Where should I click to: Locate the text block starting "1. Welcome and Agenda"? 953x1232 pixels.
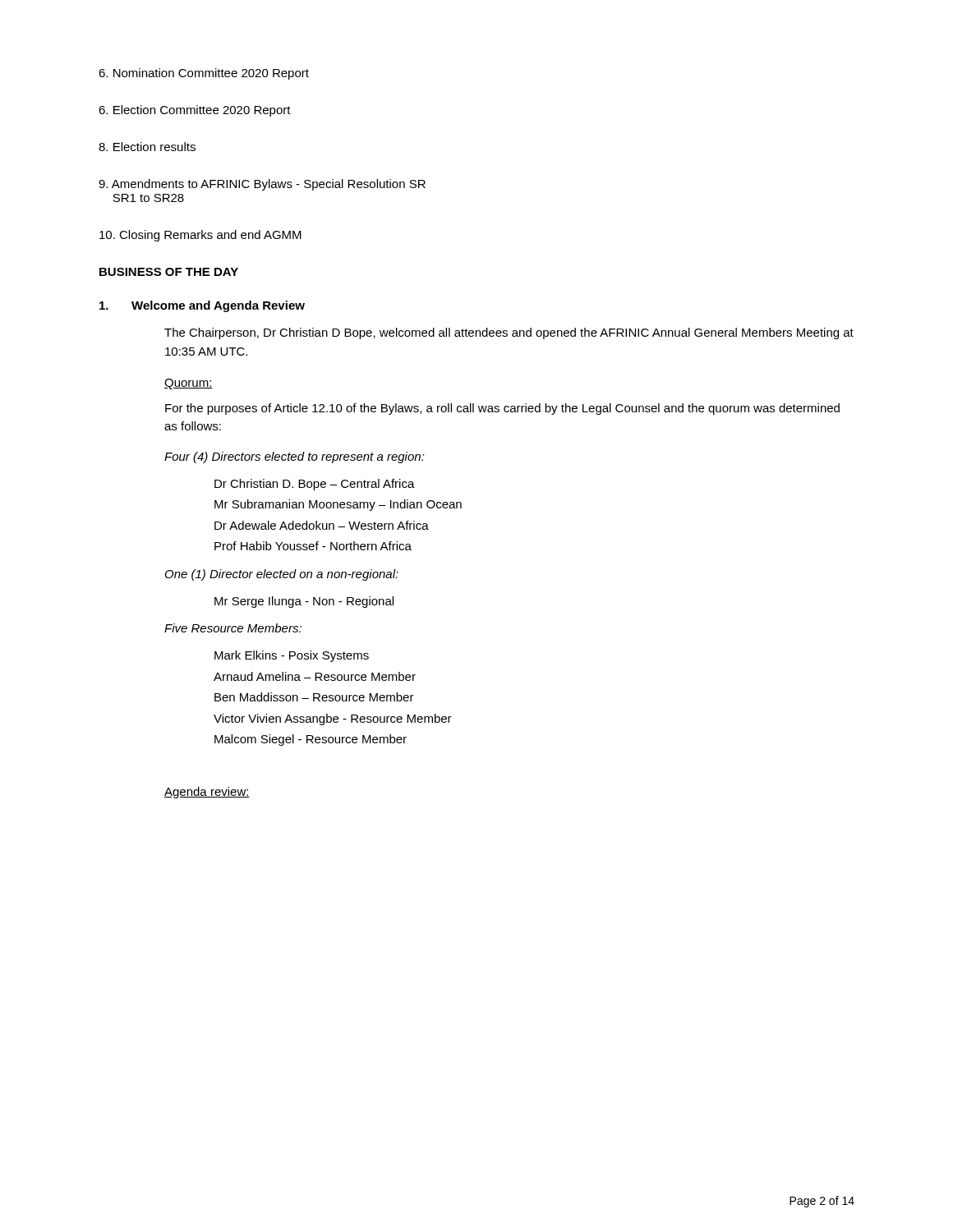coord(202,305)
